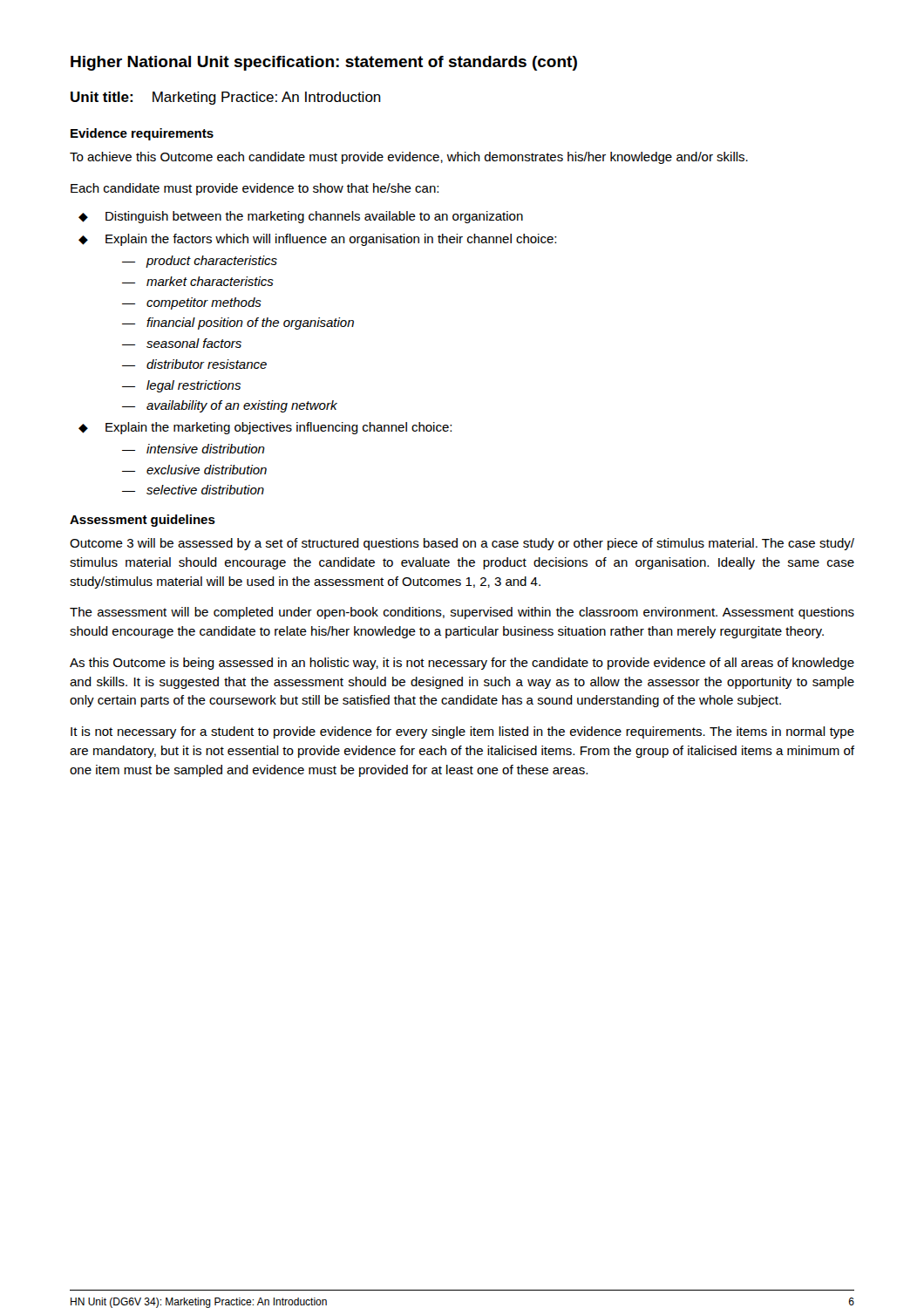Find the title with the text "Unit title:Marketing Practice: An Introduction"
The width and height of the screenshot is (924, 1308).
point(225,97)
